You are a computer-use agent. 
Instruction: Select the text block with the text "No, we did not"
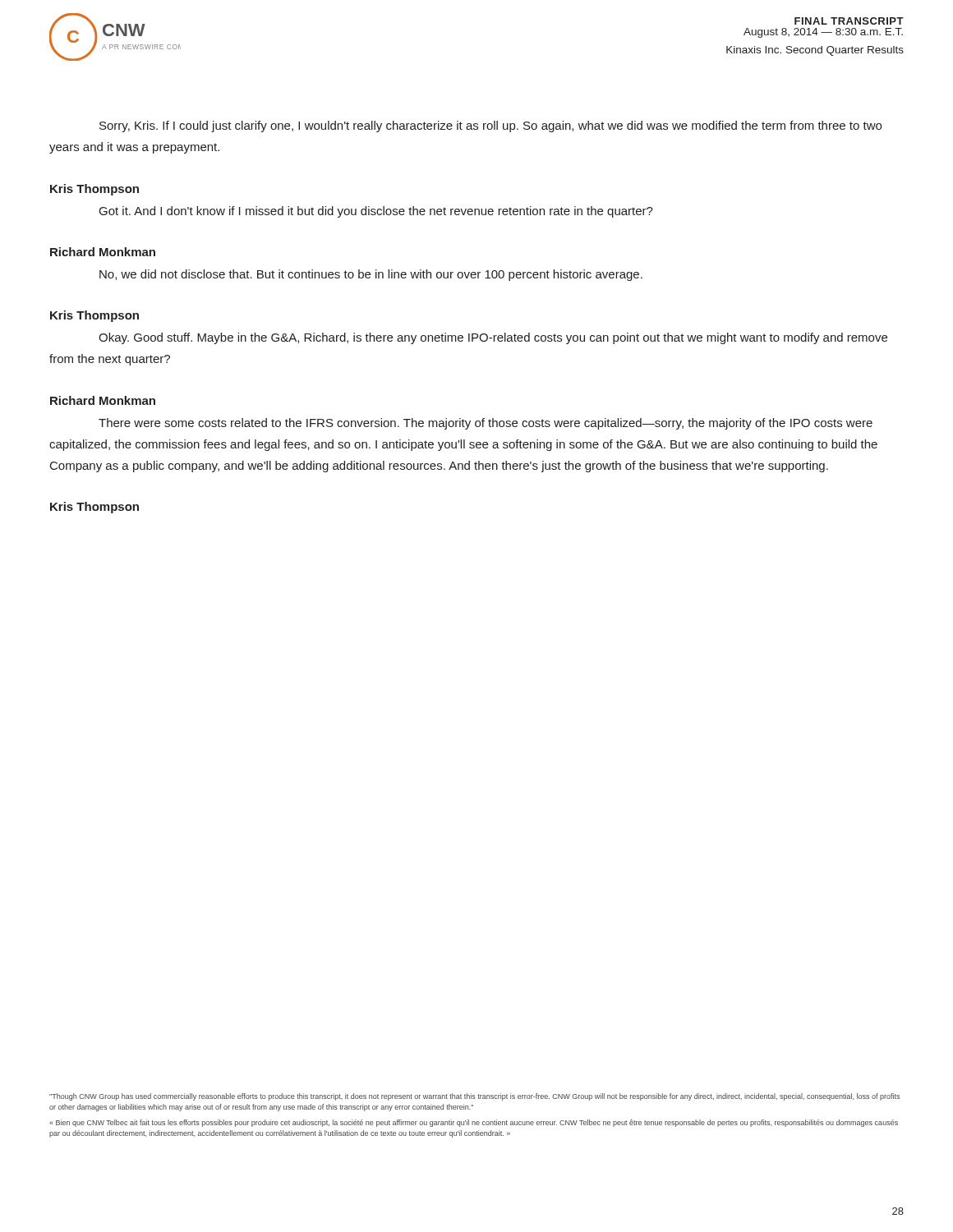click(371, 274)
